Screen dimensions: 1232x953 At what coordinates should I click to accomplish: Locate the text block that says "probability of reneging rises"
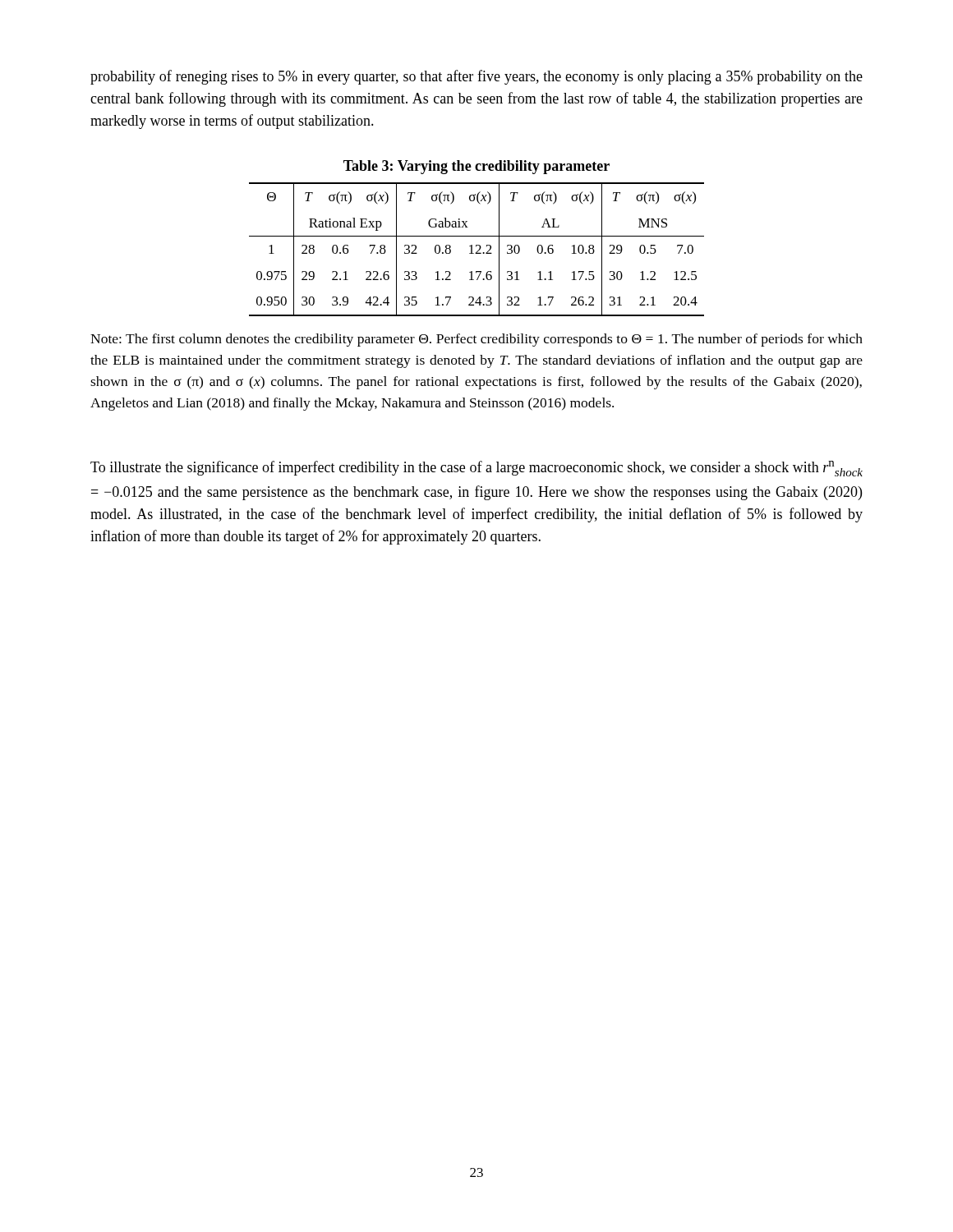pyautogui.click(x=476, y=99)
